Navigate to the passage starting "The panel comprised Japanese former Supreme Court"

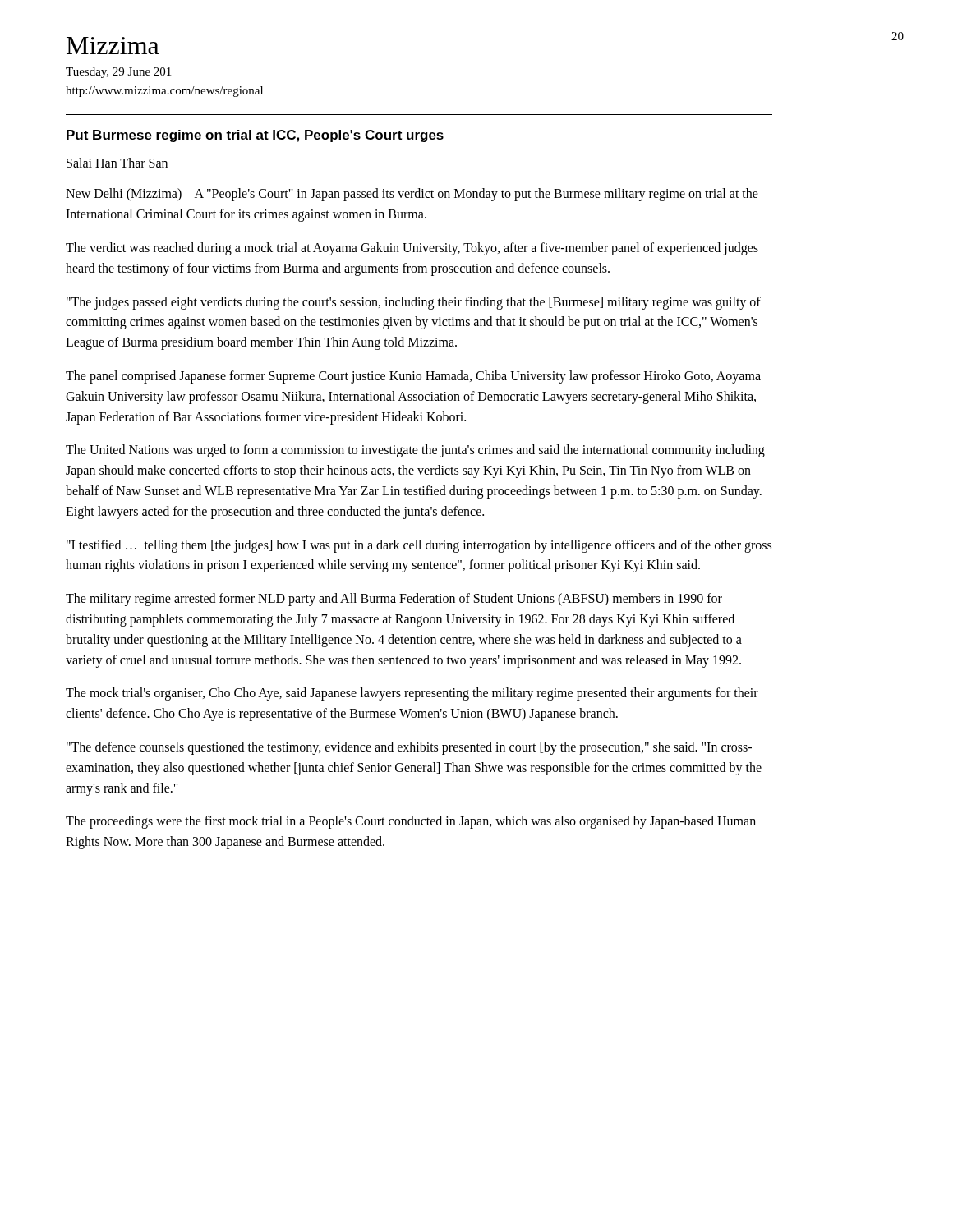click(413, 396)
